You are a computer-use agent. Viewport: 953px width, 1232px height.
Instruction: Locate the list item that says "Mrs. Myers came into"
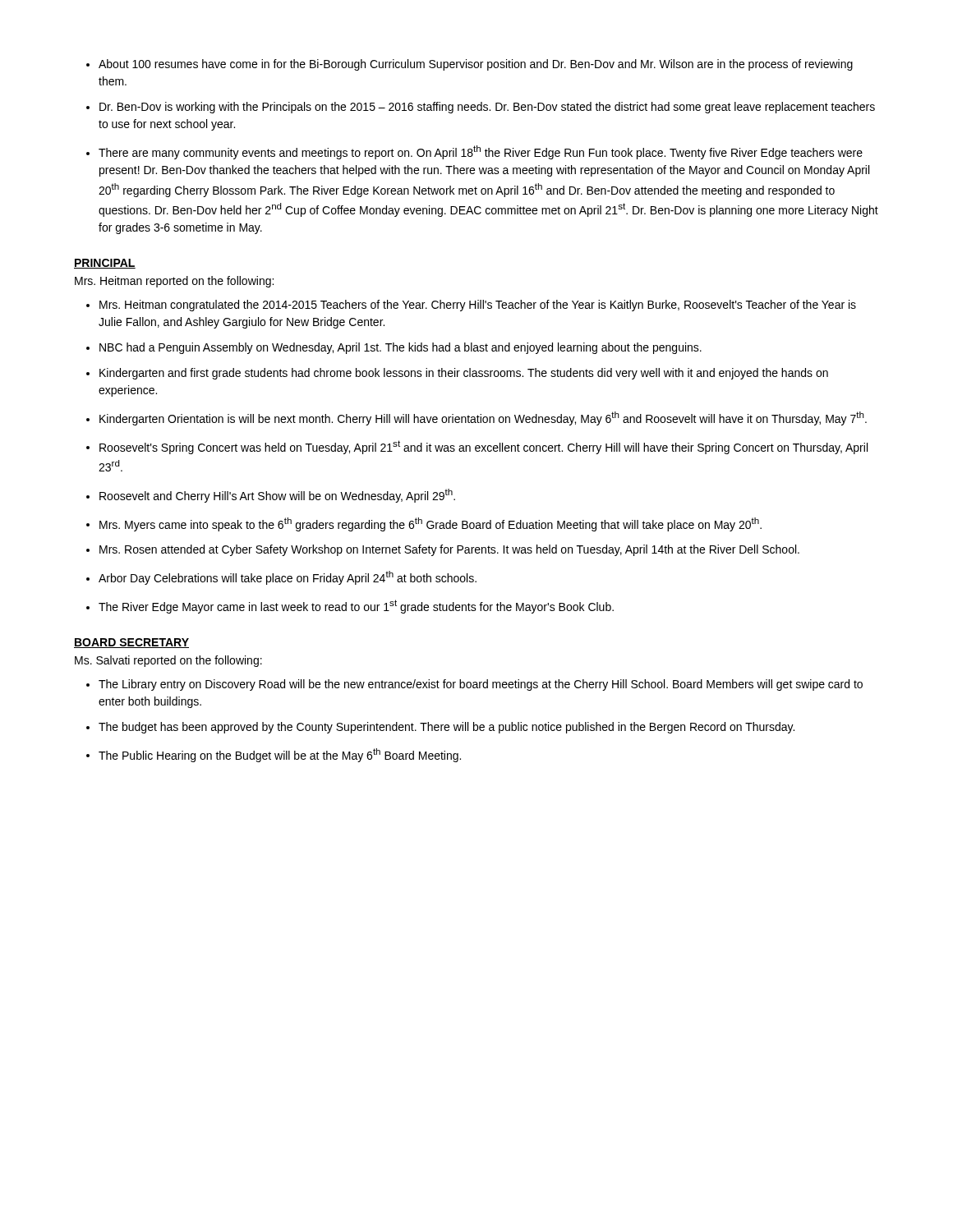point(431,523)
